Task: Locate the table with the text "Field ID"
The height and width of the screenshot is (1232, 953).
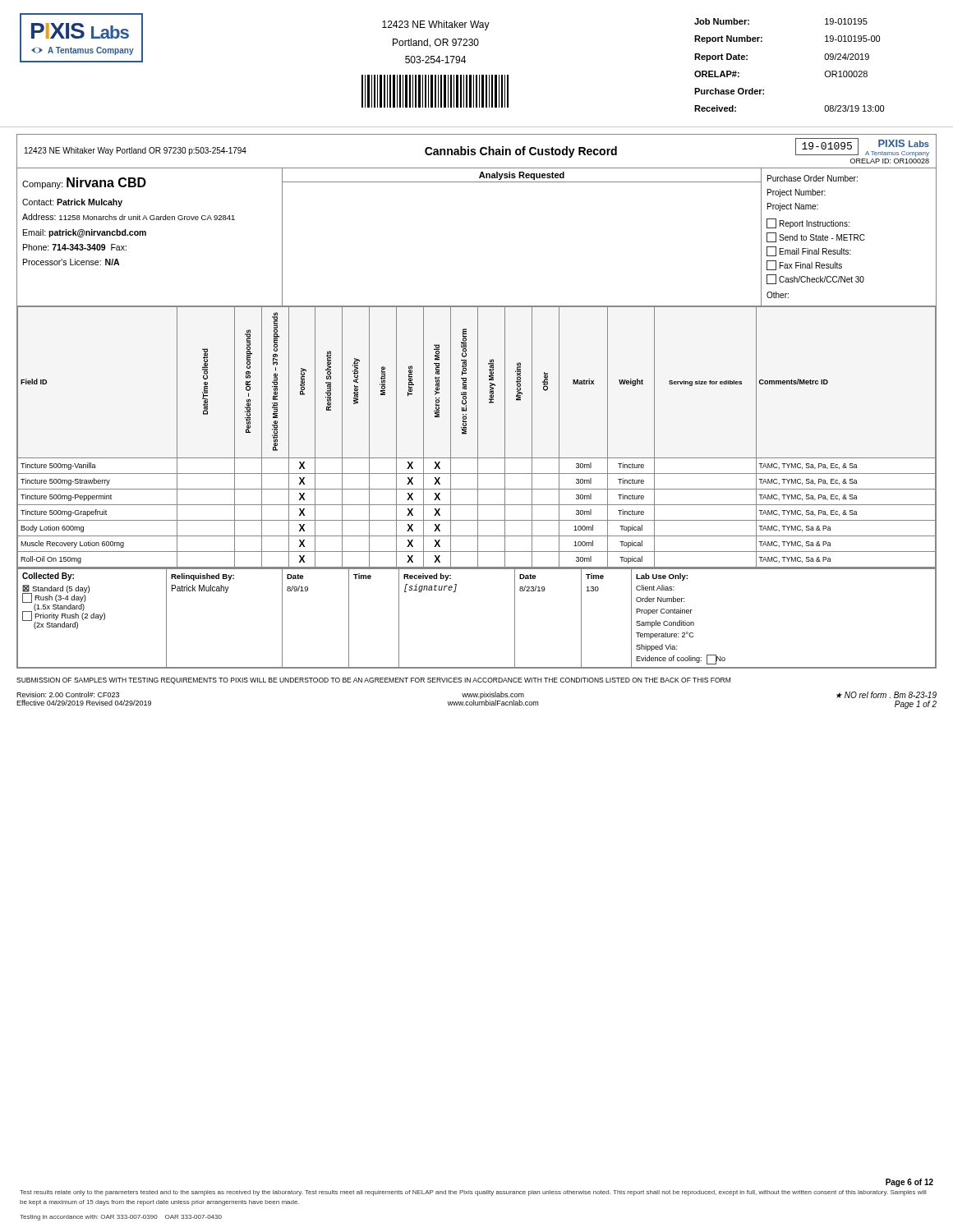Action: 476,437
